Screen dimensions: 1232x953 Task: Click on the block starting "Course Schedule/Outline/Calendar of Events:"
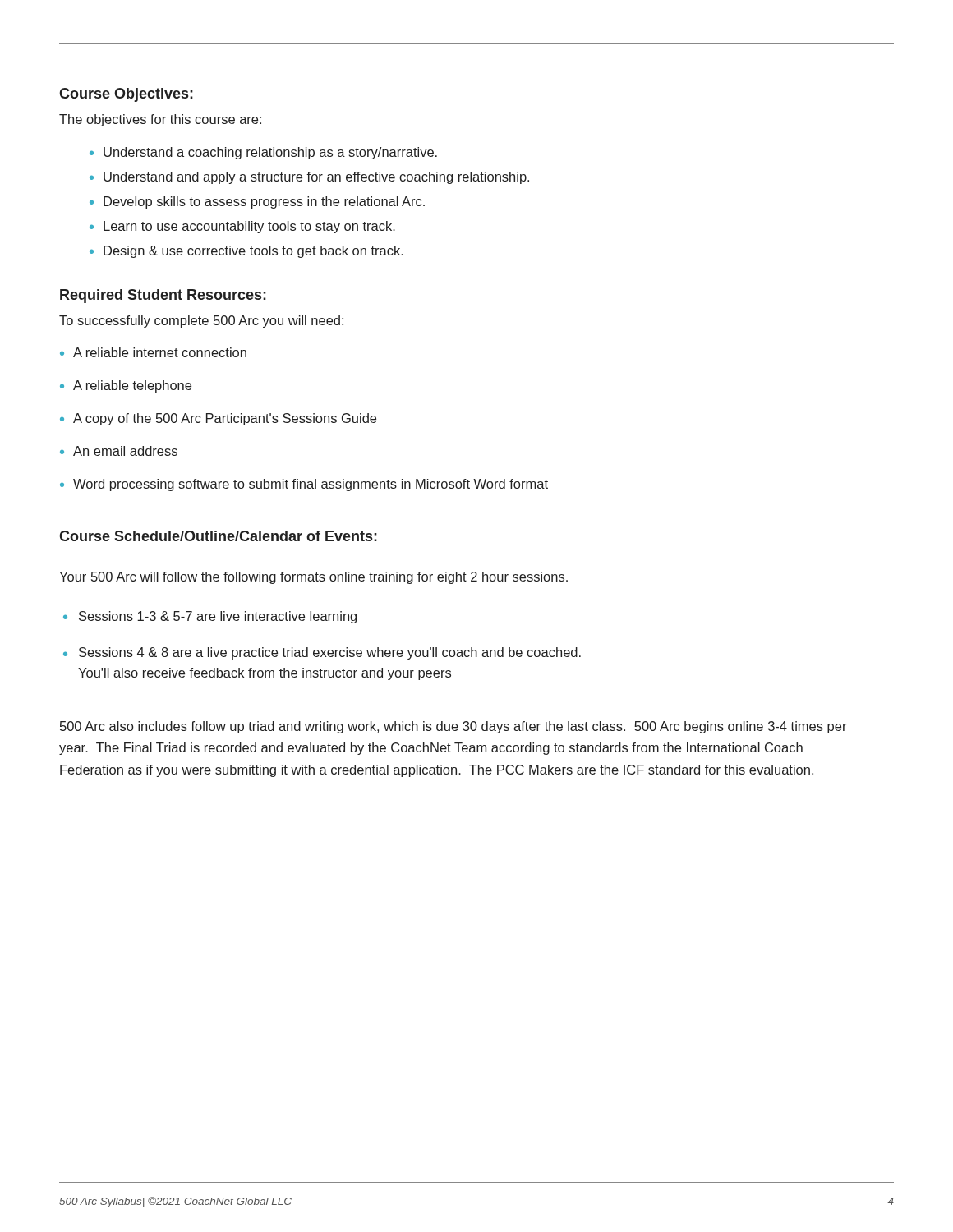[x=219, y=536]
